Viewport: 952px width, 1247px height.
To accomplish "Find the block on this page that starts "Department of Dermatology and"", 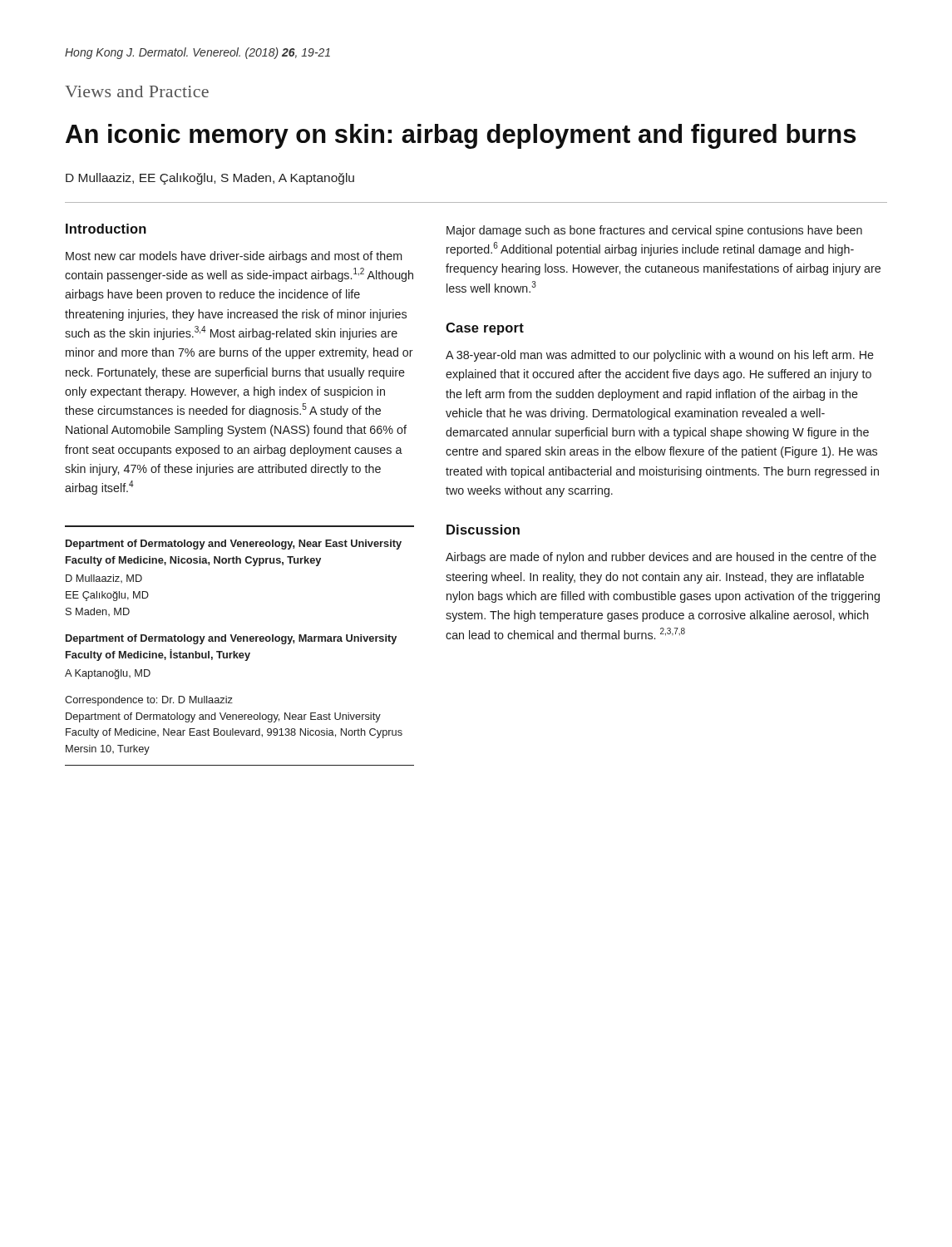I will pyautogui.click(x=239, y=646).
